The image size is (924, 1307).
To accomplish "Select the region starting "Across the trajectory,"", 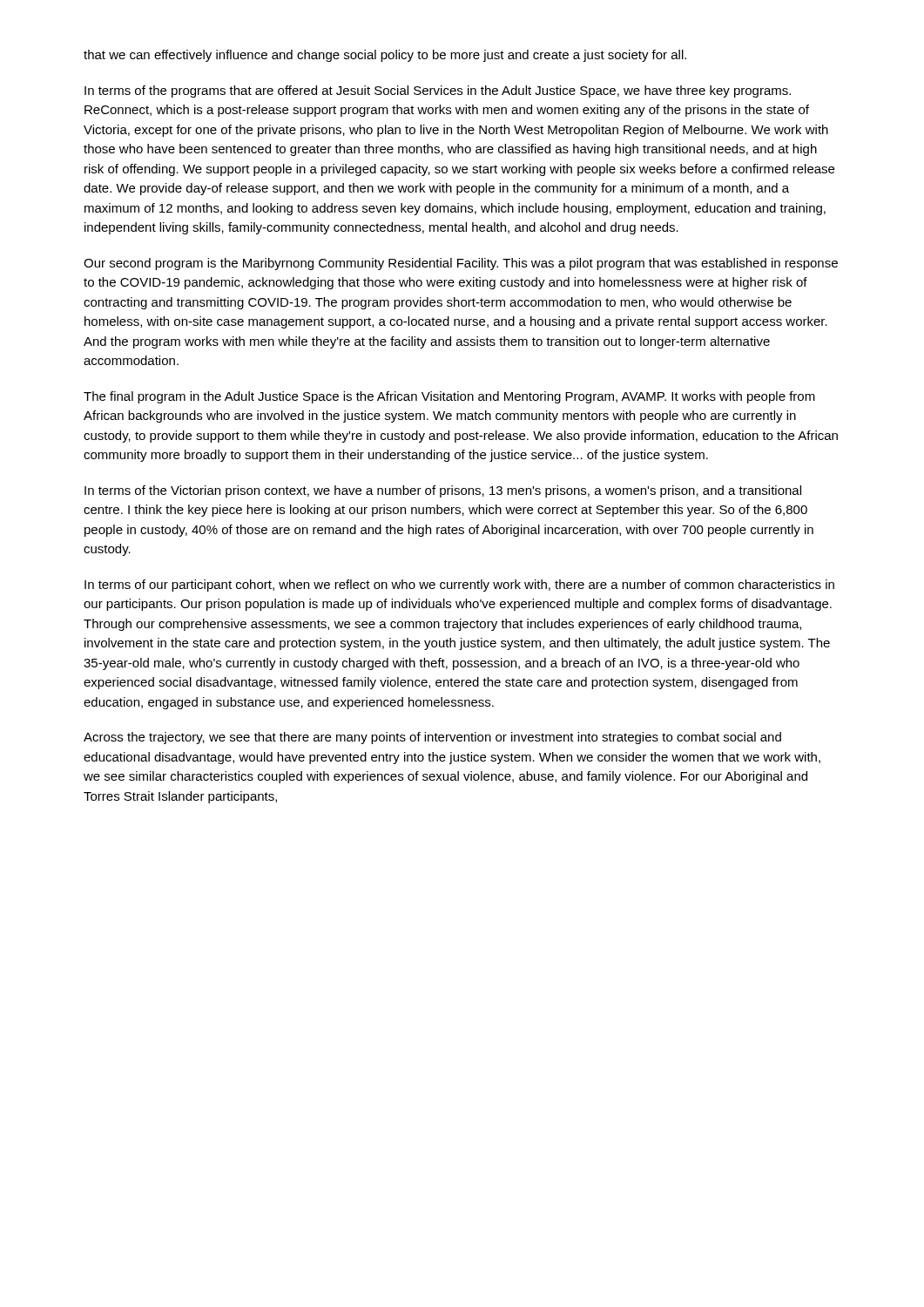I will (x=452, y=766).
